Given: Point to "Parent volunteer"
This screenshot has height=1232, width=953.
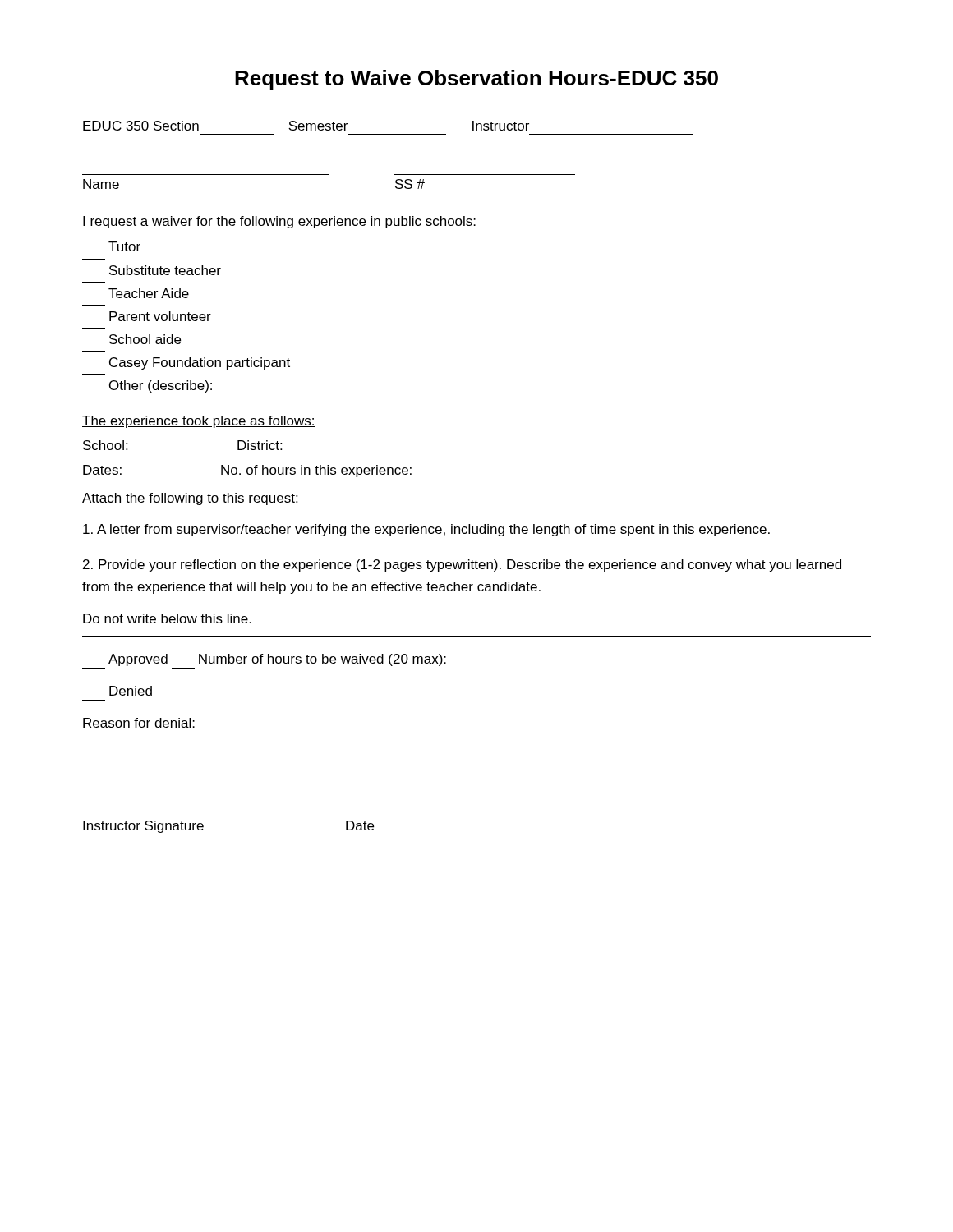Looking at the screenshot, I should [147, 317].
